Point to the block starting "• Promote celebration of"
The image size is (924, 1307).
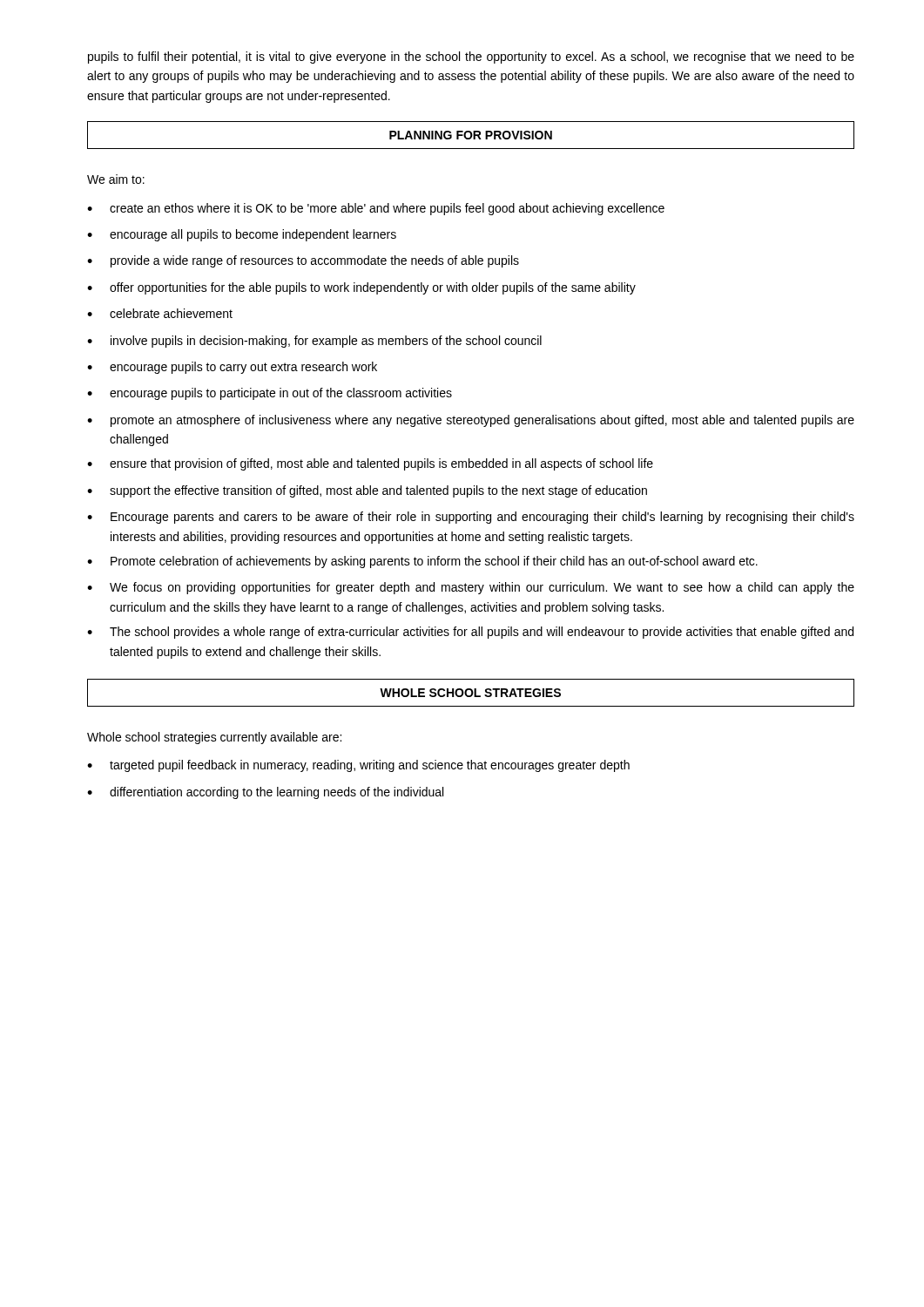[471, 562]
